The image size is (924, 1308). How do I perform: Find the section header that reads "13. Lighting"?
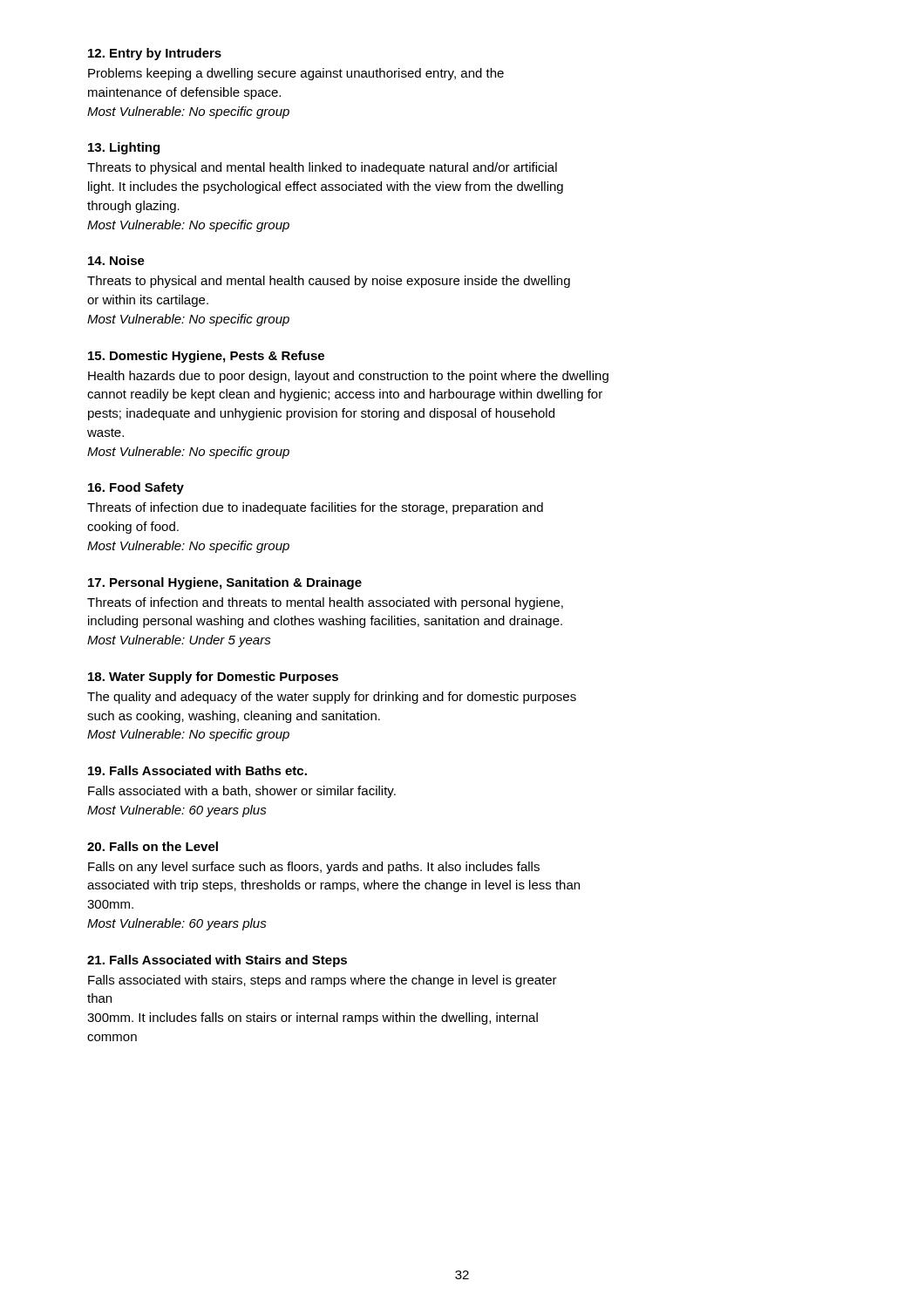(124, 147)
